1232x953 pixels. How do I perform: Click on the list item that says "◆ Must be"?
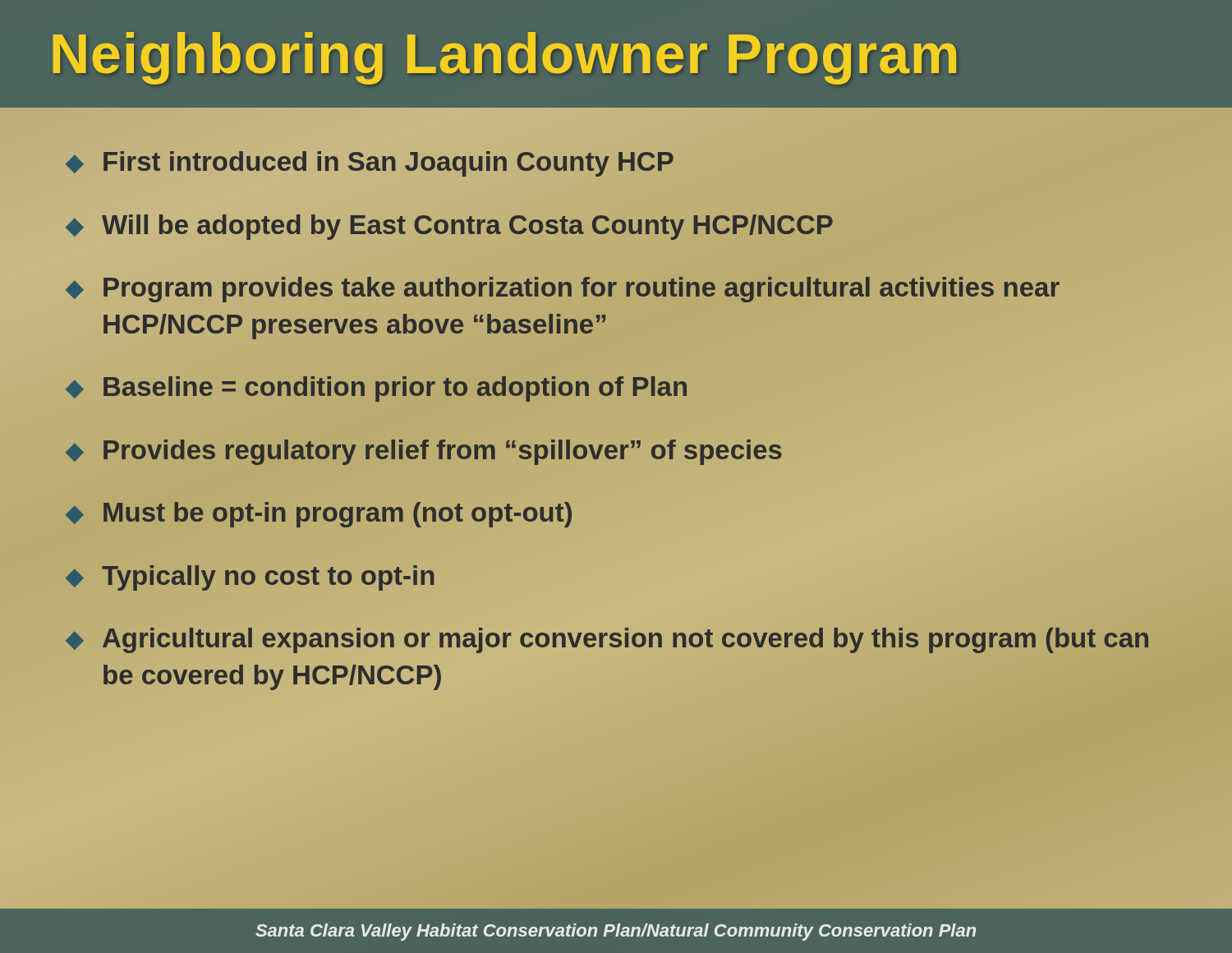pyautogui.click(x=319, y=515)
